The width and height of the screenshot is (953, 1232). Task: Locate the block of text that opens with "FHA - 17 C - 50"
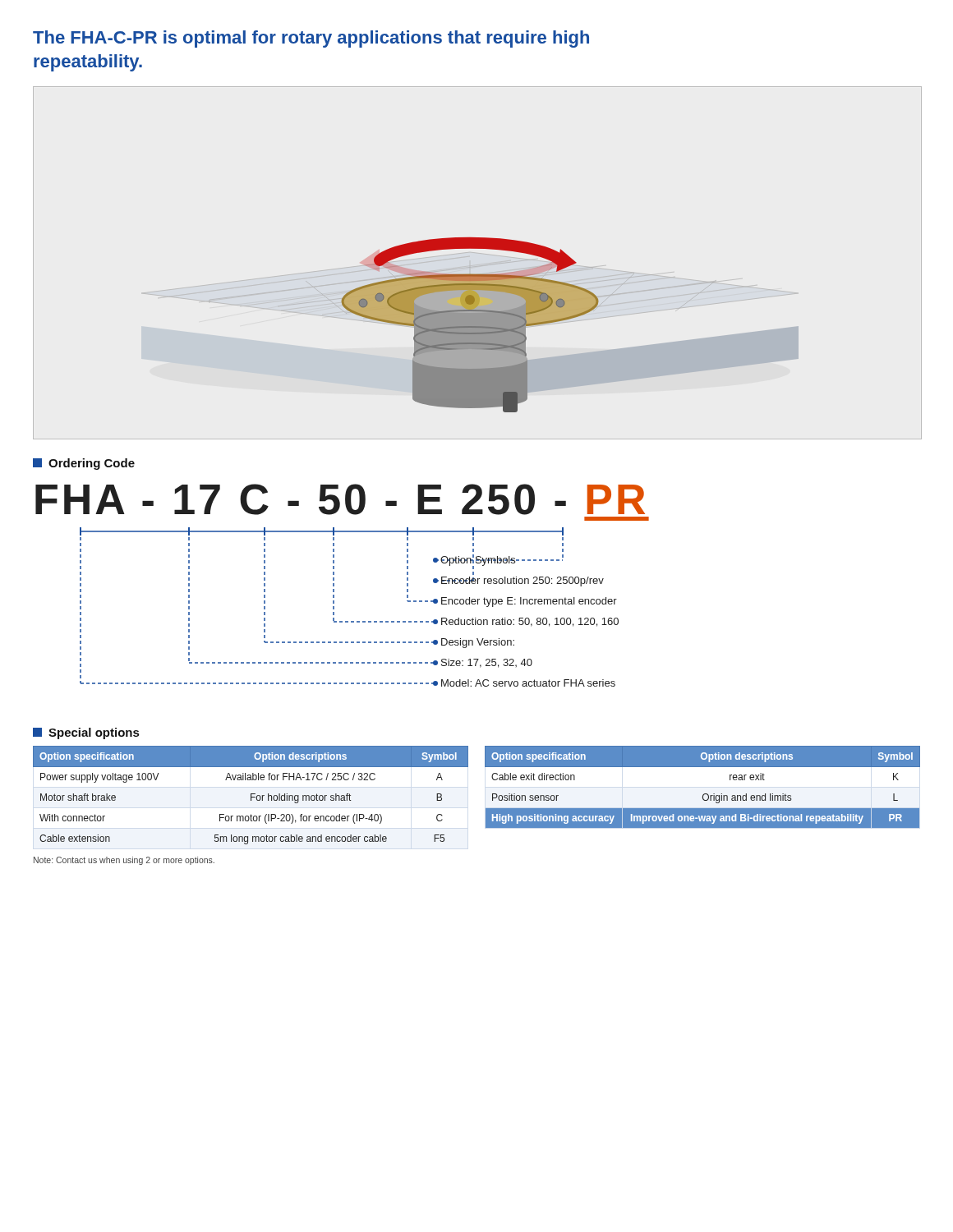pos(341,500)
